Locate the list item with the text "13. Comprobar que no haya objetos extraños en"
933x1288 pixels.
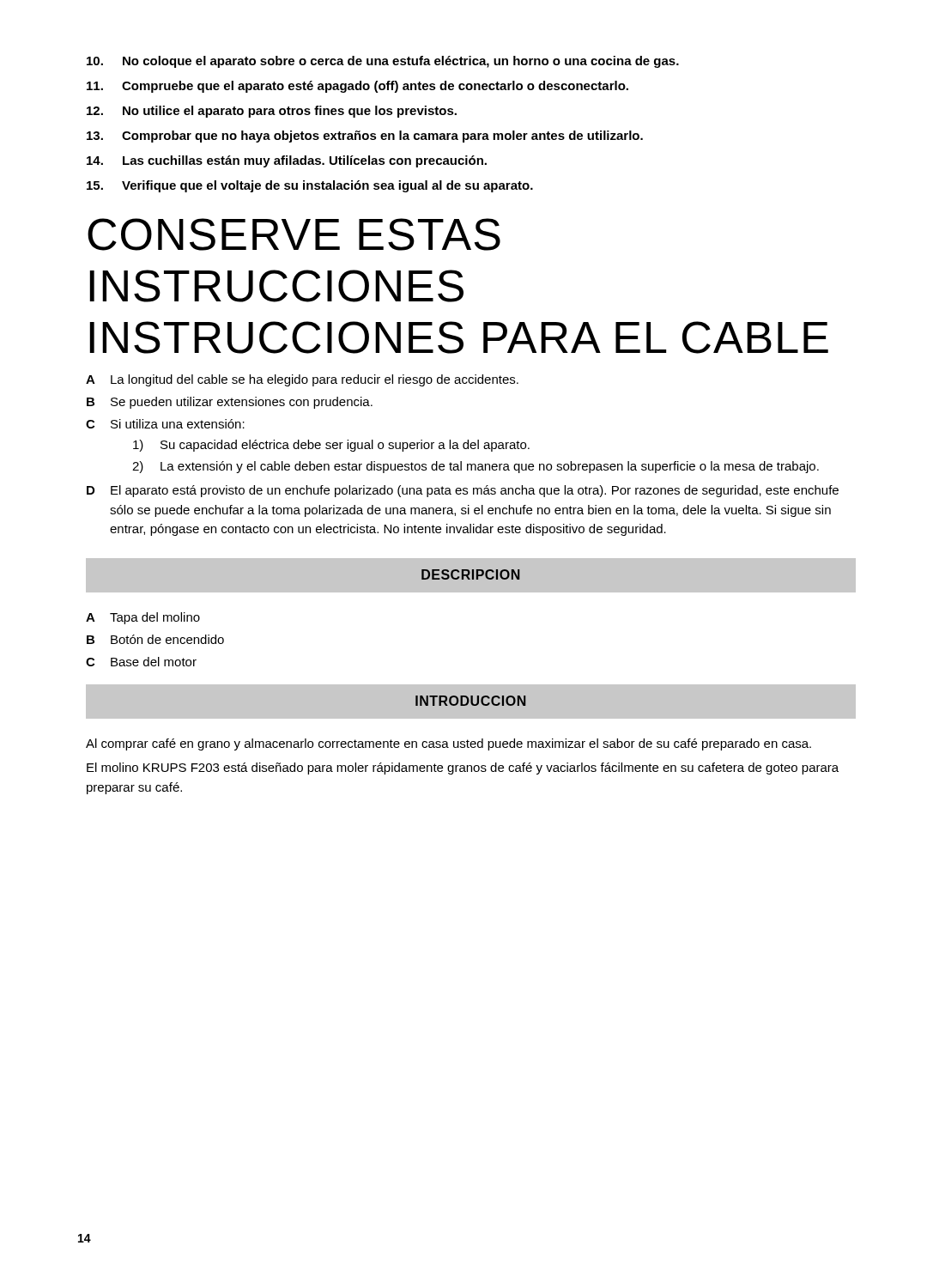click(365, 135)
